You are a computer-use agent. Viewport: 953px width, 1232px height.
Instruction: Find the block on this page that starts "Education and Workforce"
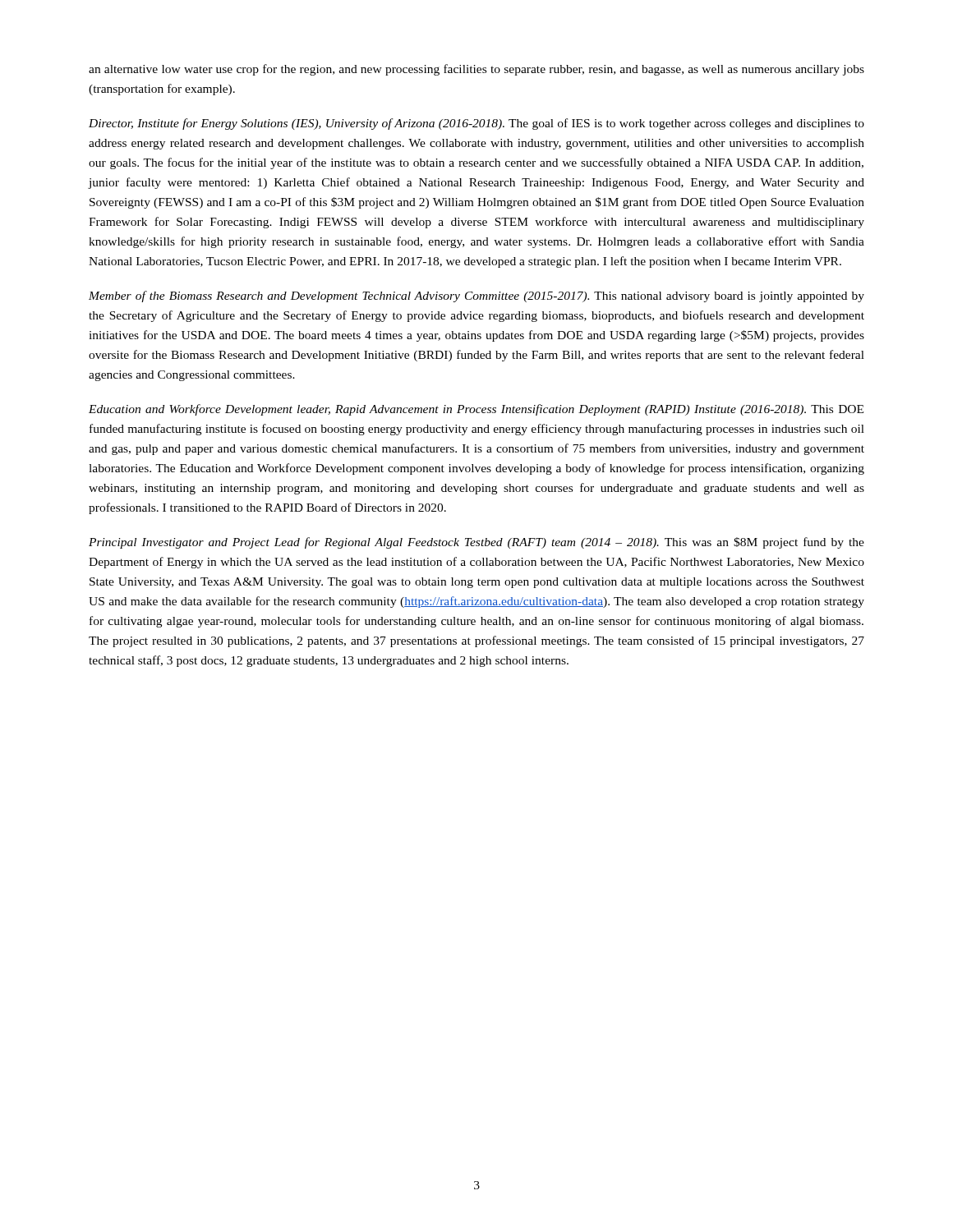[x=476, y=458]
